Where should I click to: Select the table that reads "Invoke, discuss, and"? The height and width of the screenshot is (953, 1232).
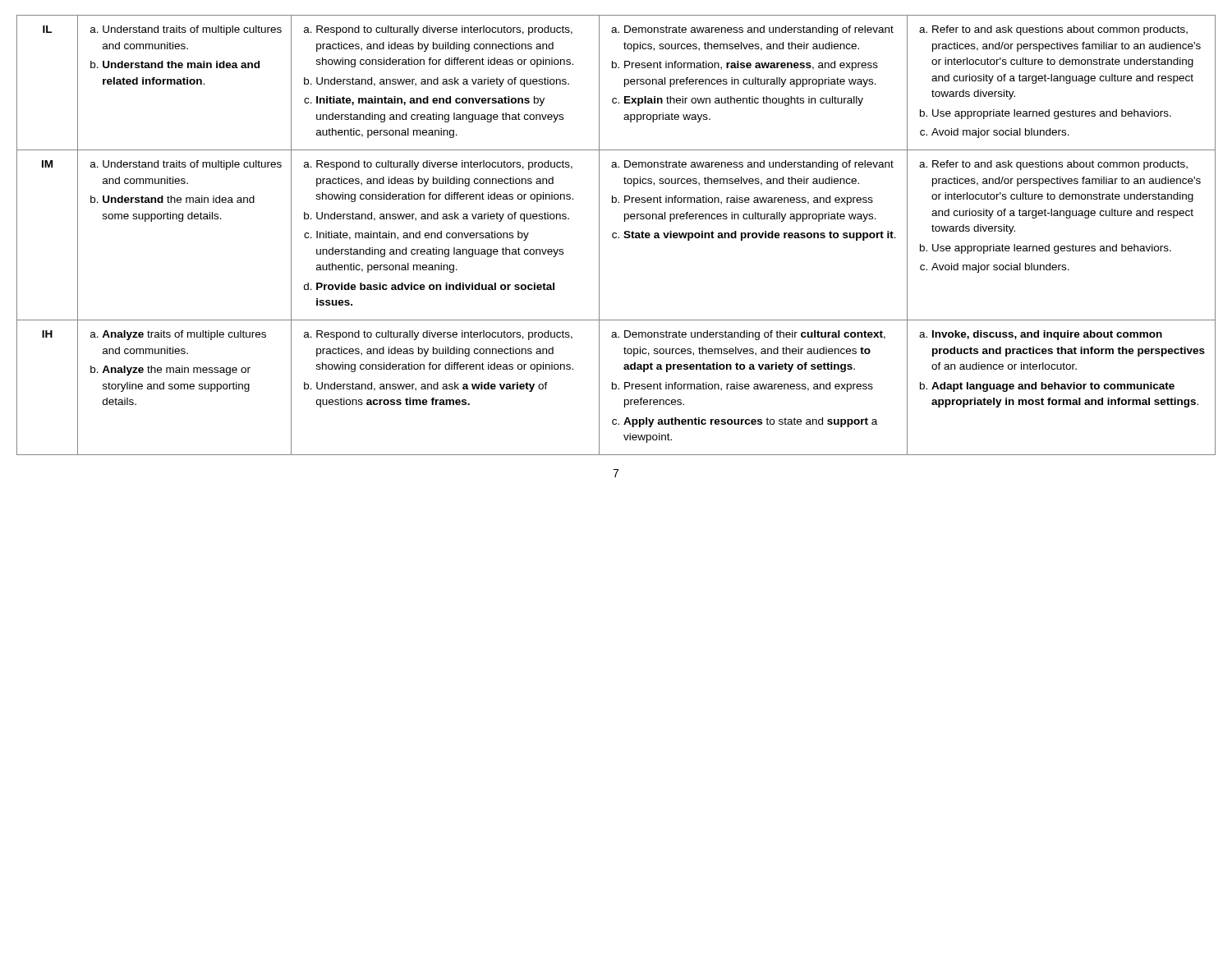616,235
